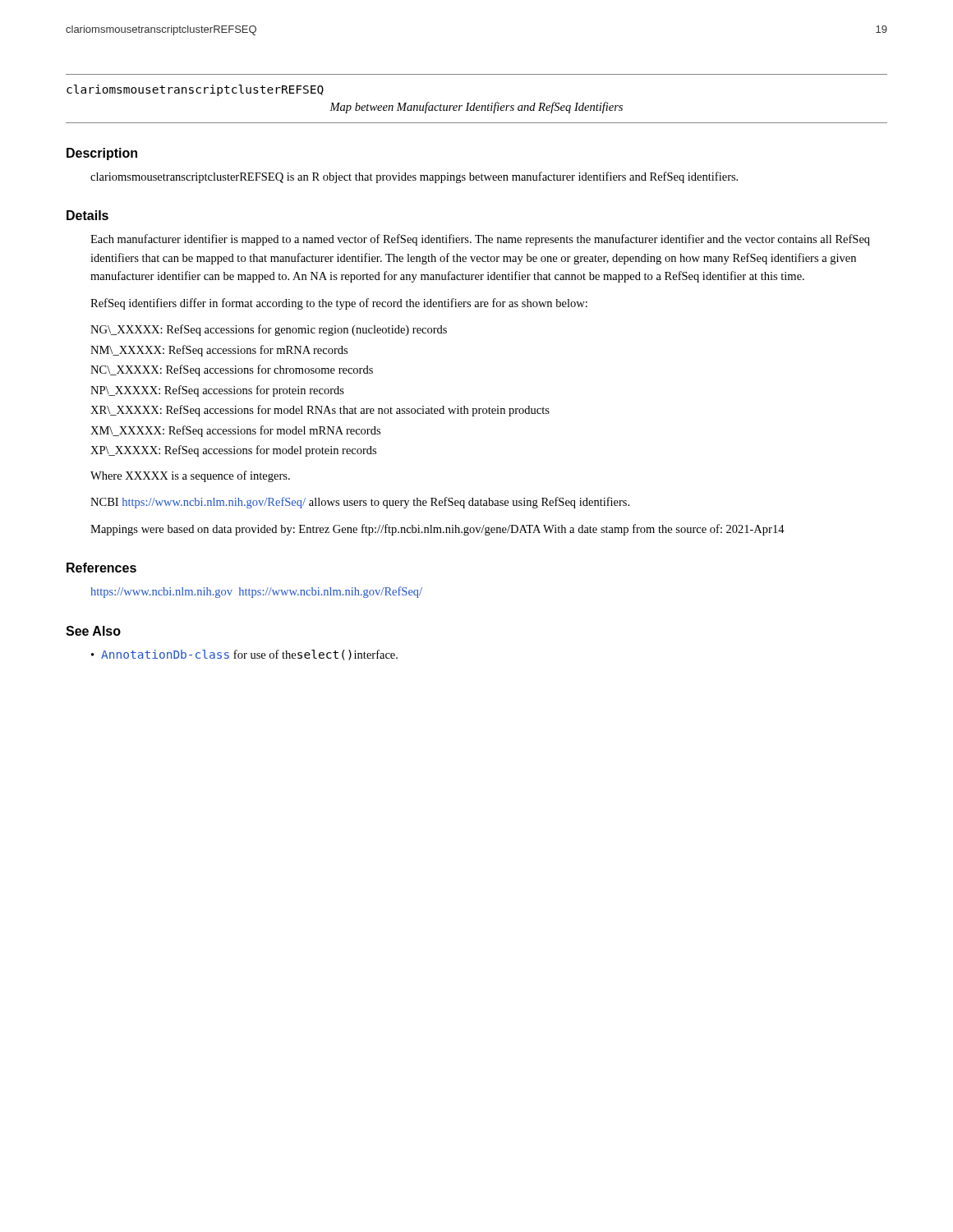
Task: Click on the block starting "NC\_XXXXX: RefSeq accessions for chromosome"
Action: pyautogui.click(x=232, y=370)
